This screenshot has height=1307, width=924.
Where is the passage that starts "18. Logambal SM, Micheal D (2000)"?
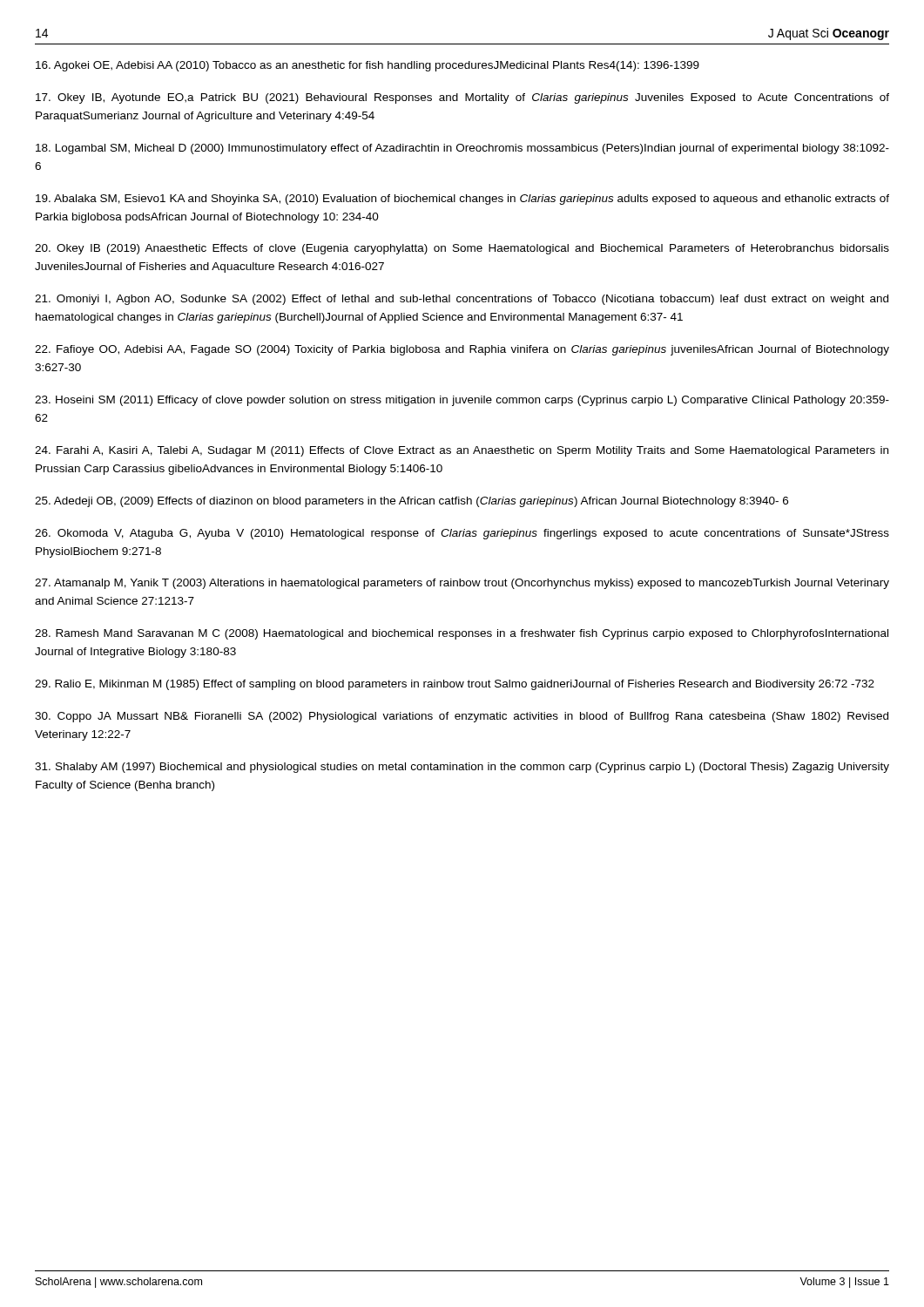[462, 157]
